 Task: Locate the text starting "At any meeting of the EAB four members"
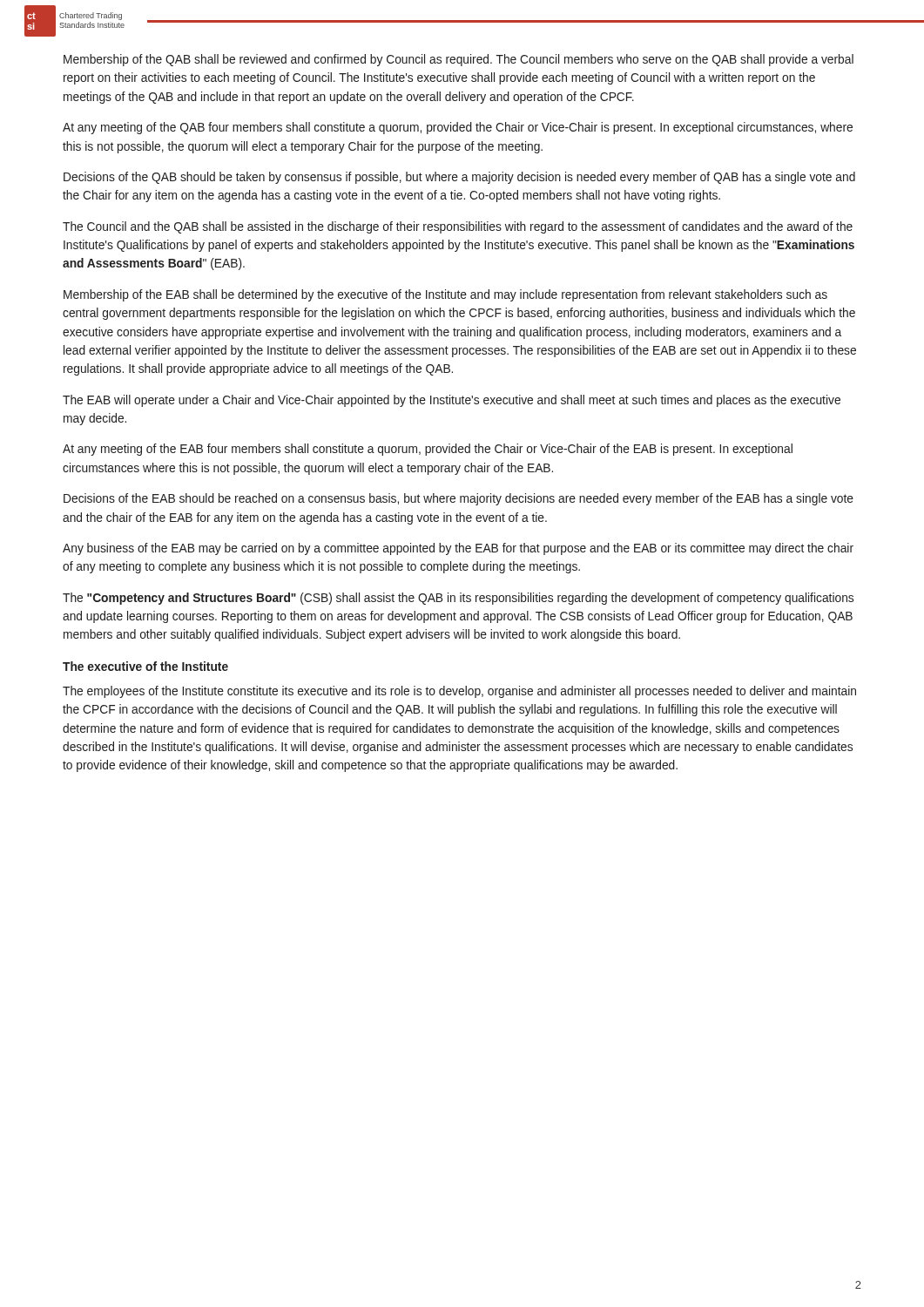(x=428, y=459)
